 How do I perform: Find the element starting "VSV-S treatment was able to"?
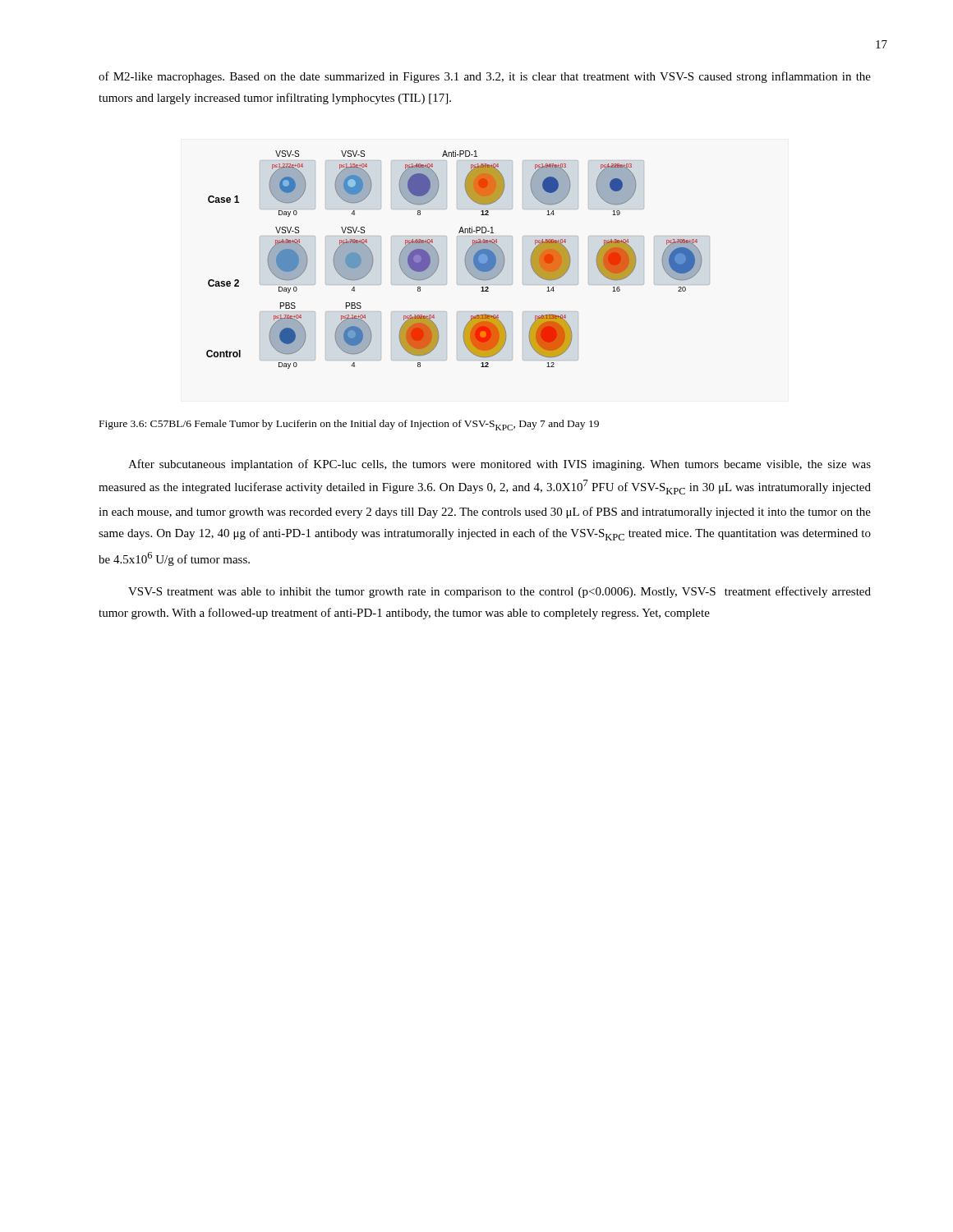[x=485, y=602]
